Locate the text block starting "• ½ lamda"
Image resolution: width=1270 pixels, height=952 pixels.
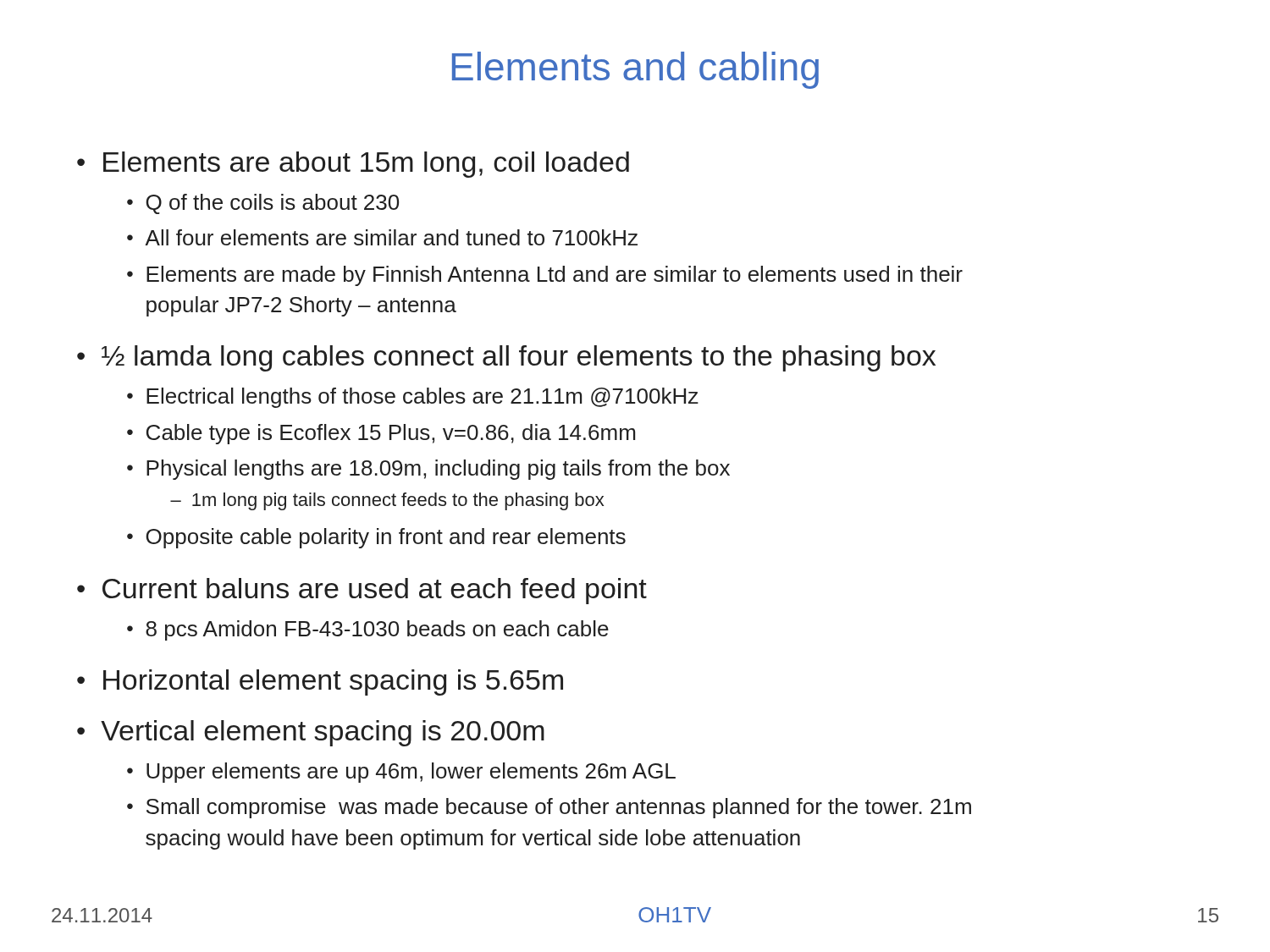506,447
